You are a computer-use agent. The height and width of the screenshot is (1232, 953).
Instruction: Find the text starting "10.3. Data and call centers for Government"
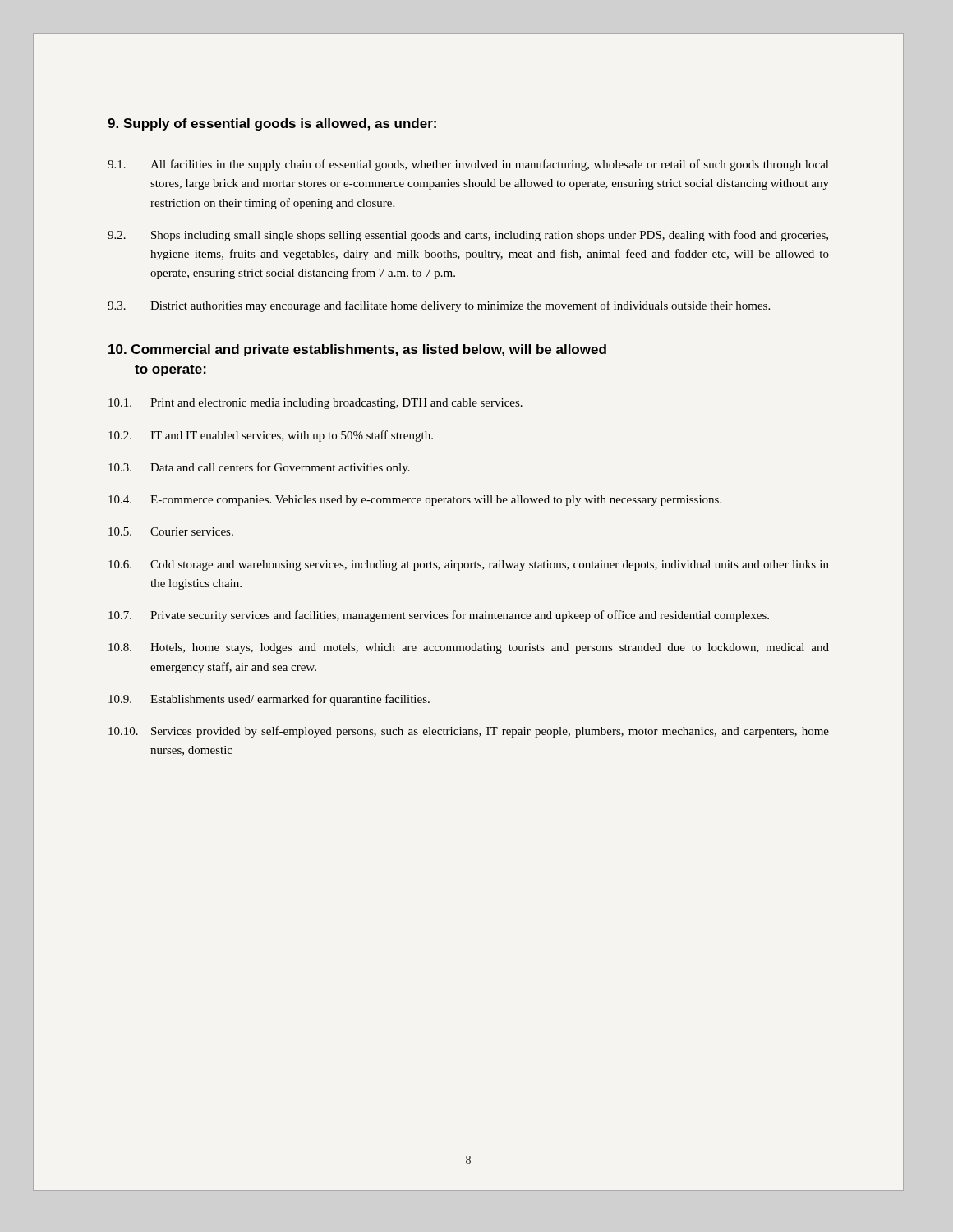(259, 468)
